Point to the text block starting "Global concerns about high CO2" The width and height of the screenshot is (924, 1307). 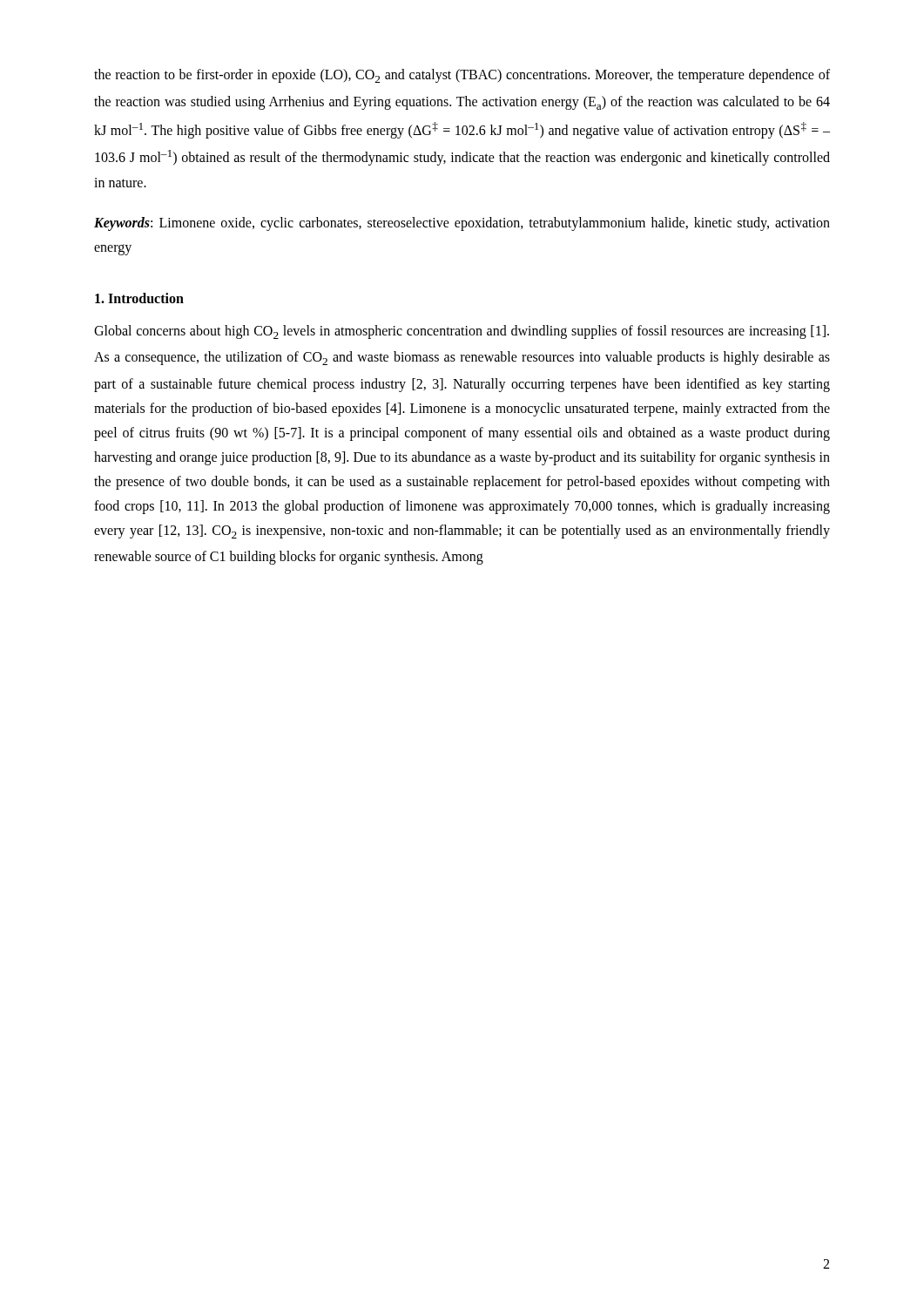click(462, 444)
